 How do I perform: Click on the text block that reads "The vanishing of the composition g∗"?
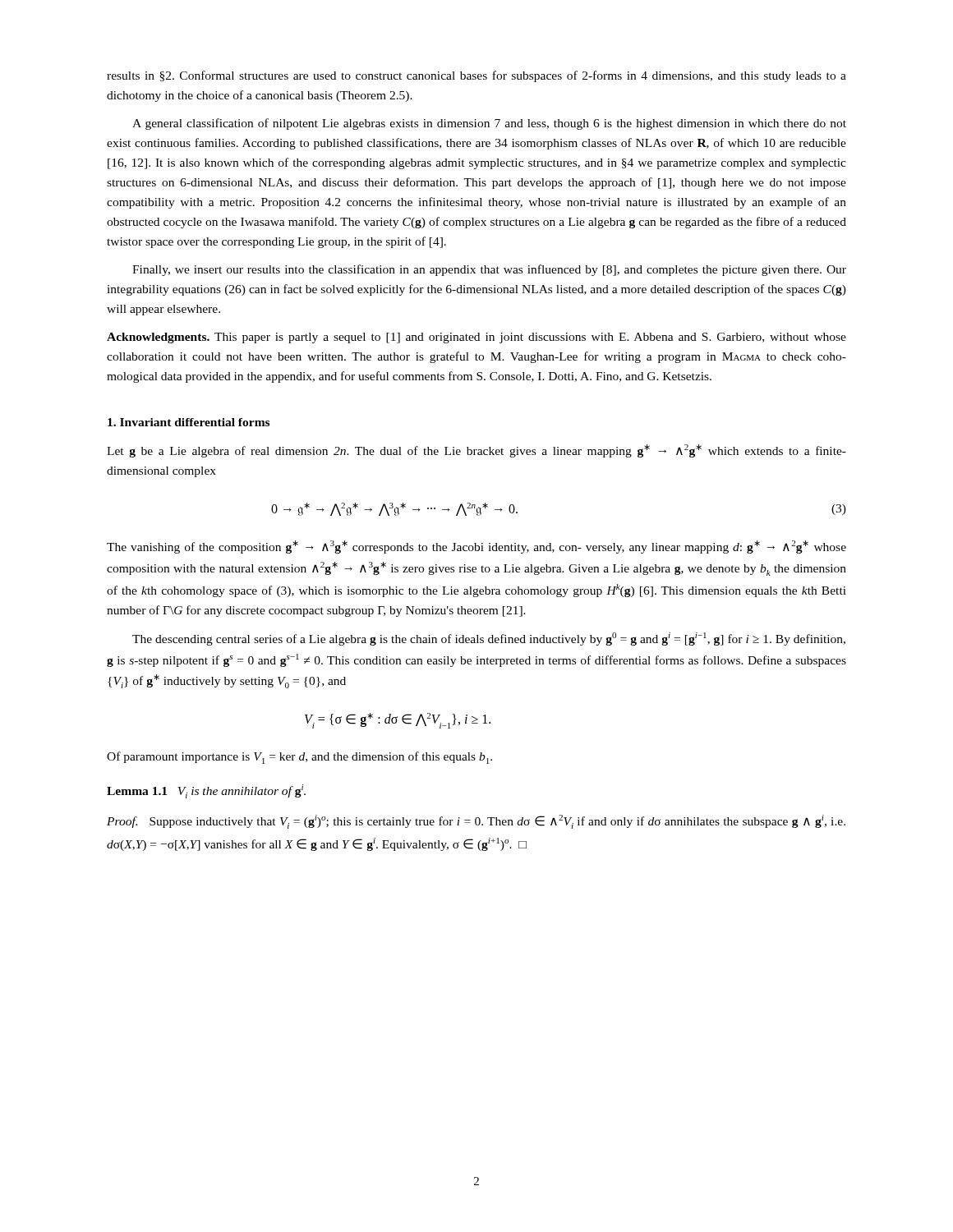click(x=476, y=579)
